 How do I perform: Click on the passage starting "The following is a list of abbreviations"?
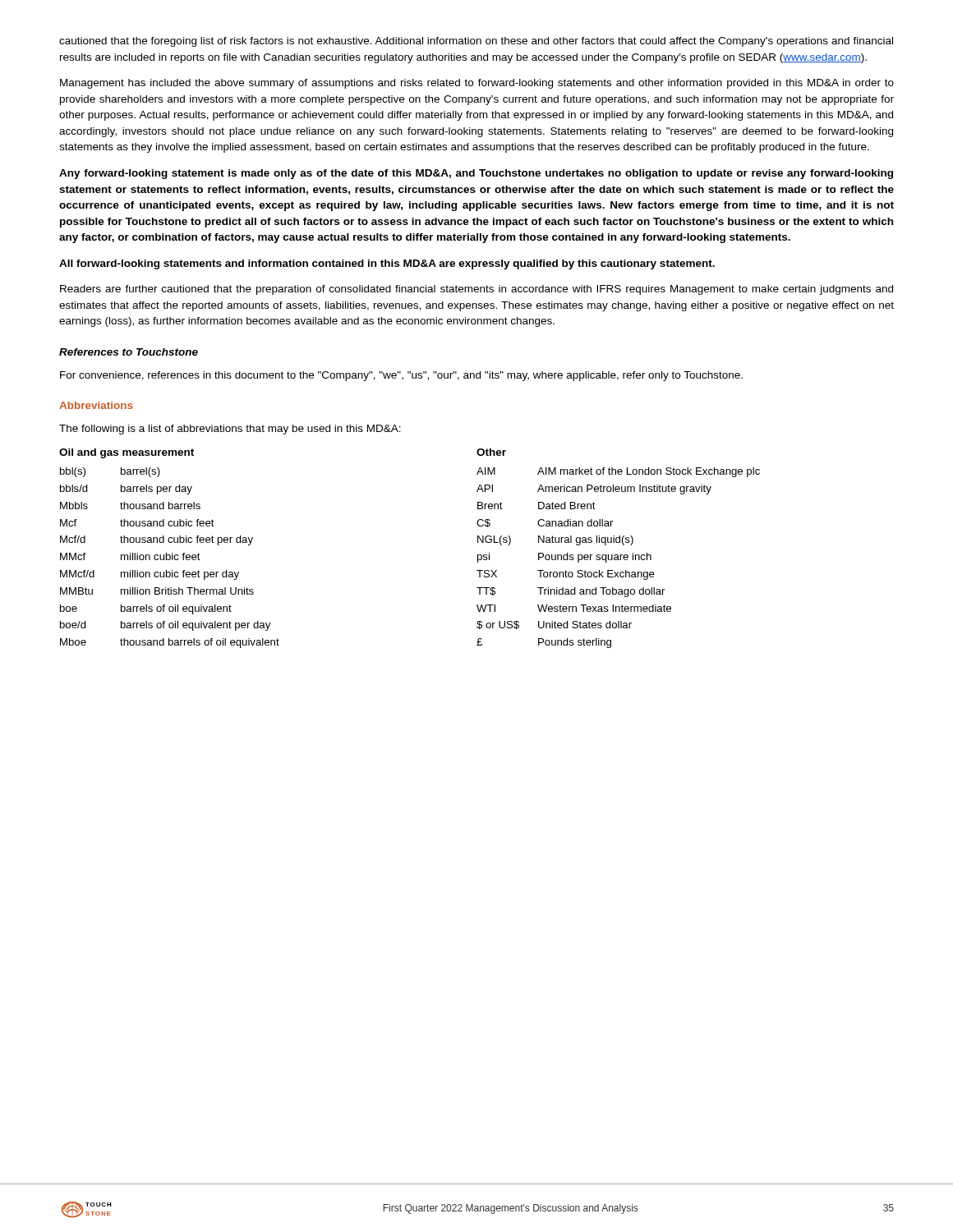(x=230, y=430)
